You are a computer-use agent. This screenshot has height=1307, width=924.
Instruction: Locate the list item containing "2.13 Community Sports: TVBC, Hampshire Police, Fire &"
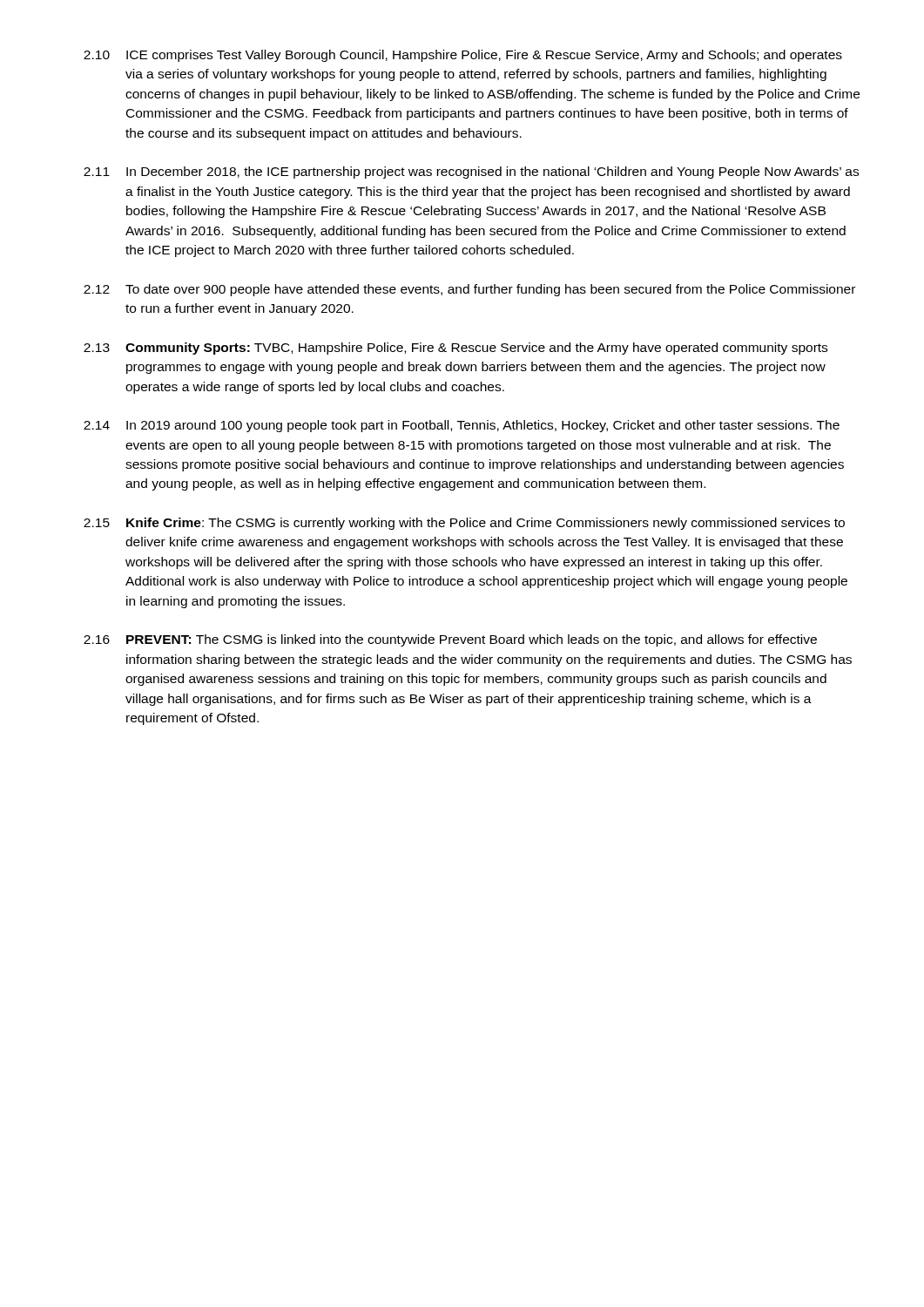(462, 367)
